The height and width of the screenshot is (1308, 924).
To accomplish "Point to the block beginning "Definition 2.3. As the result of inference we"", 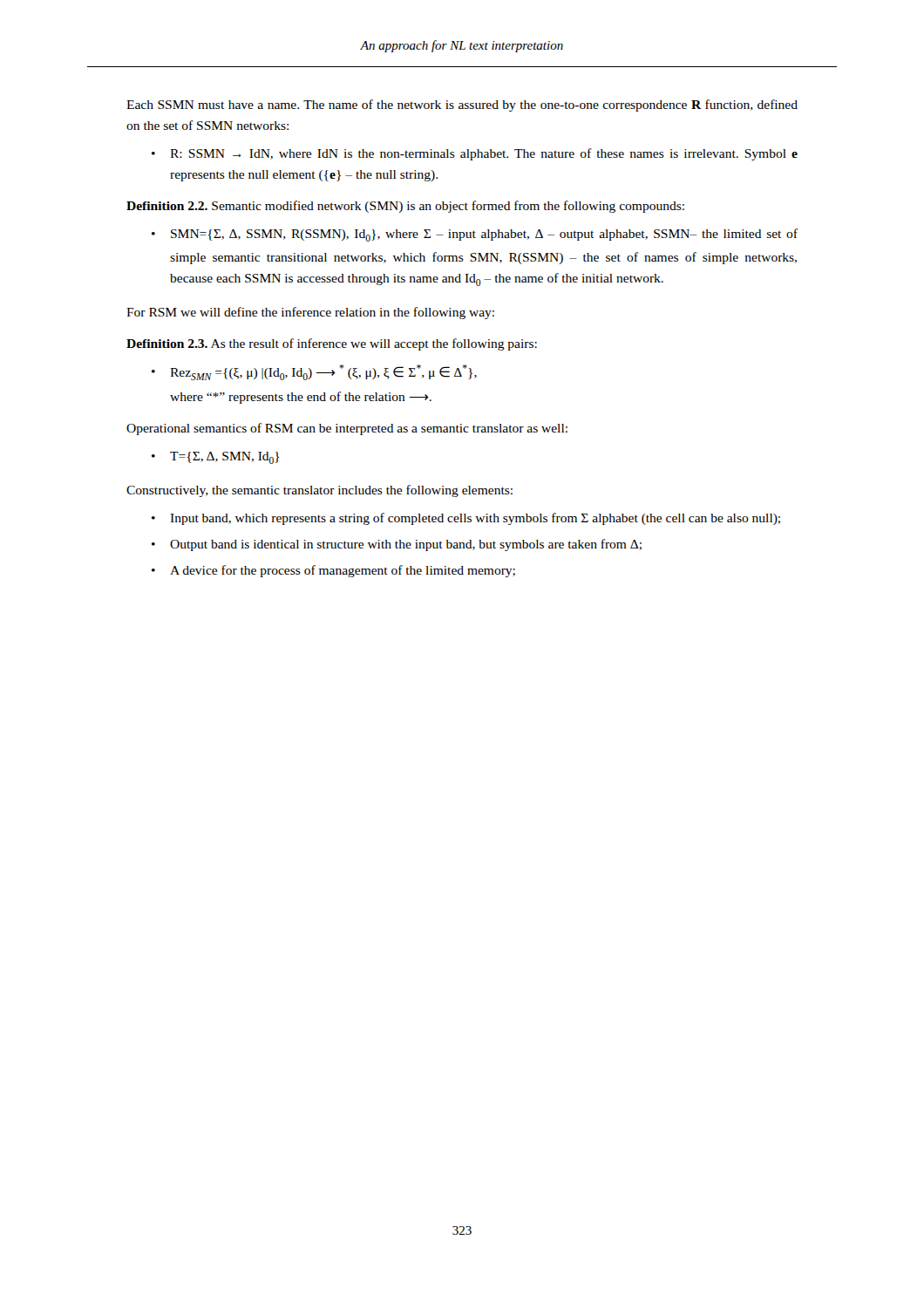I will click(332, 343).
